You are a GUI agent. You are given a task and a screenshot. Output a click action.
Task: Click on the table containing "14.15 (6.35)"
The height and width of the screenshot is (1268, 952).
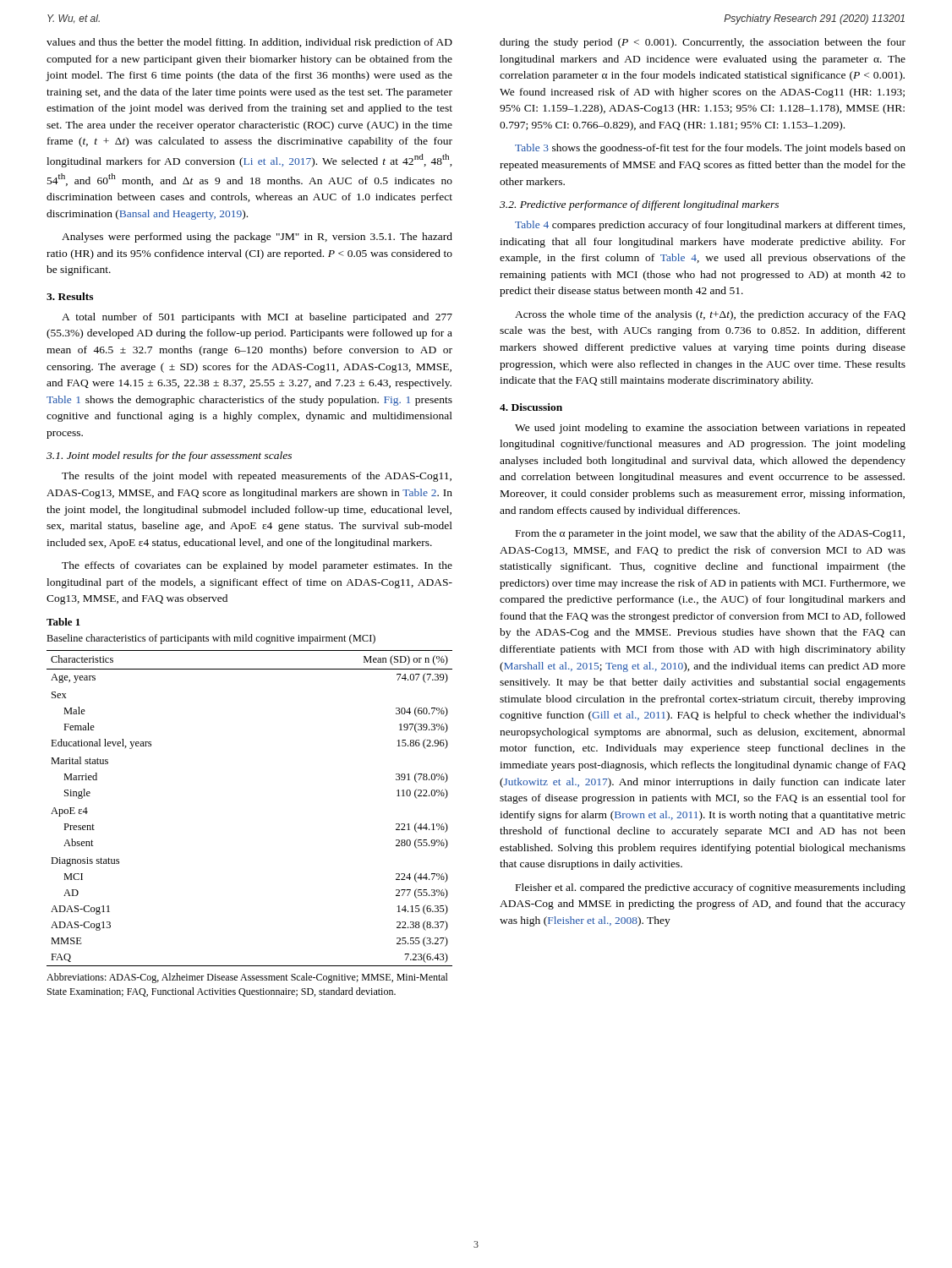point(249,807)
